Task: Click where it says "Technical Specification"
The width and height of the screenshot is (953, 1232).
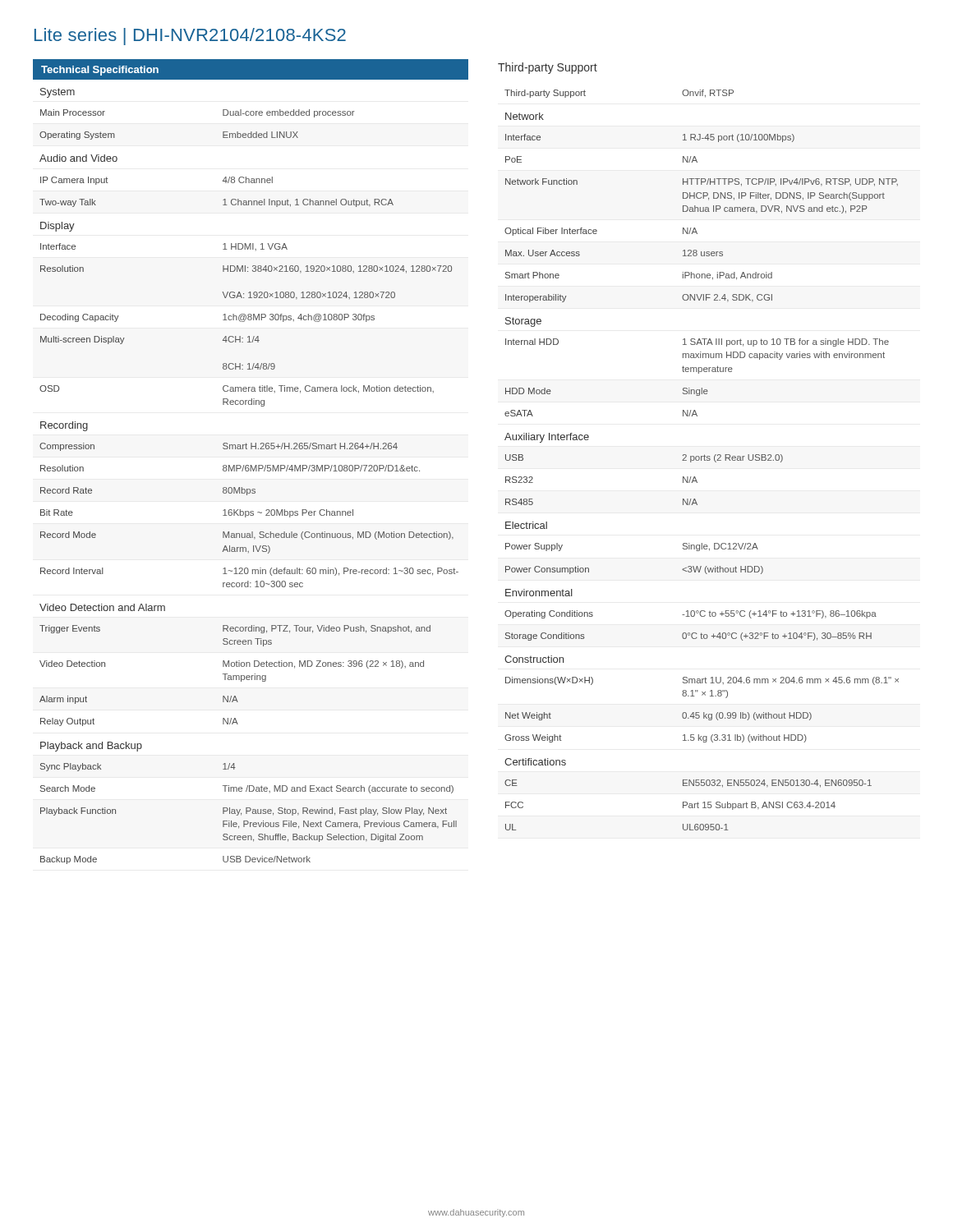Action: (x=100, y=69)
